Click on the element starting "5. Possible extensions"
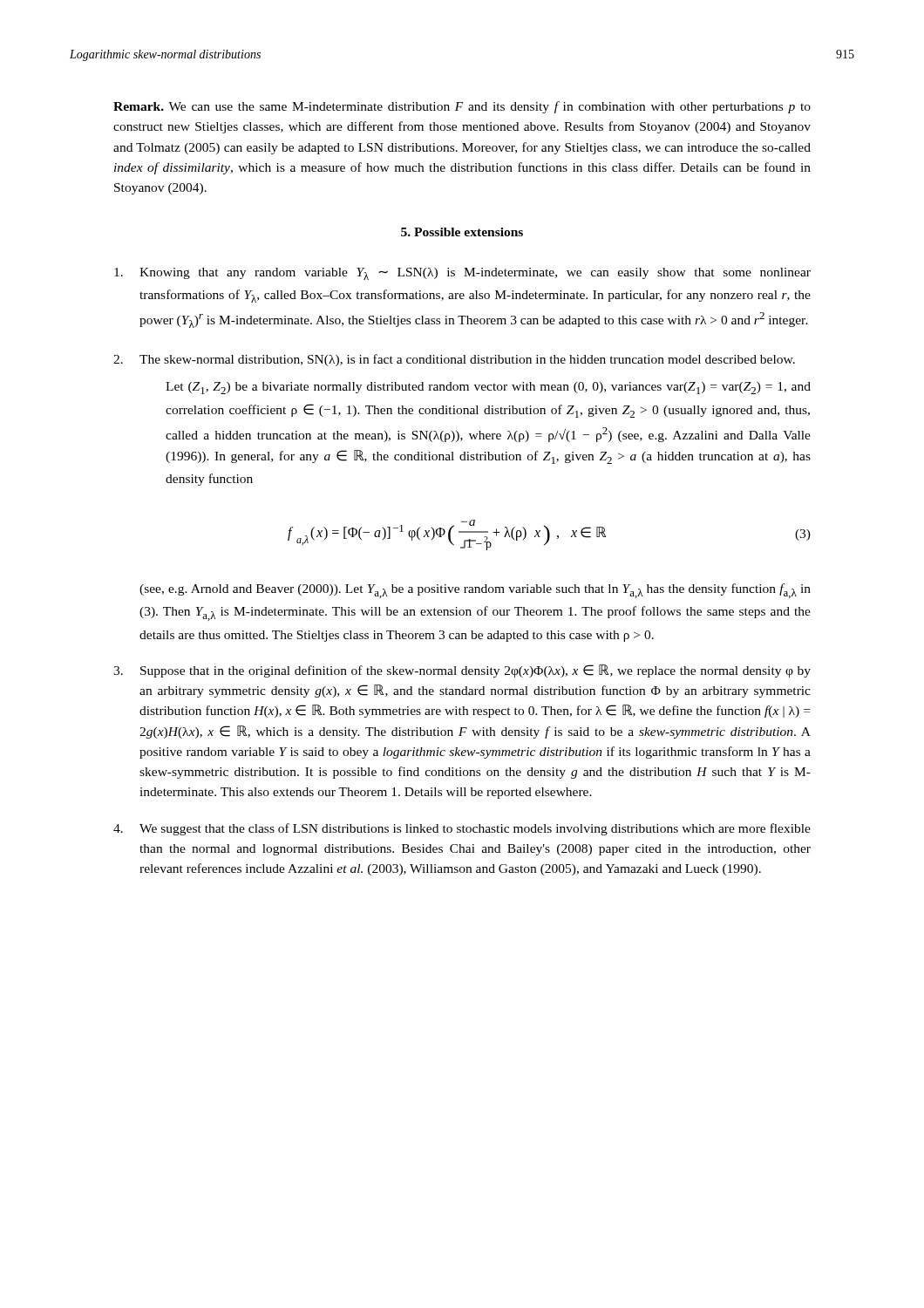Image resolution: width=924 pixels, height=1308 pixels. pos(462,232)
